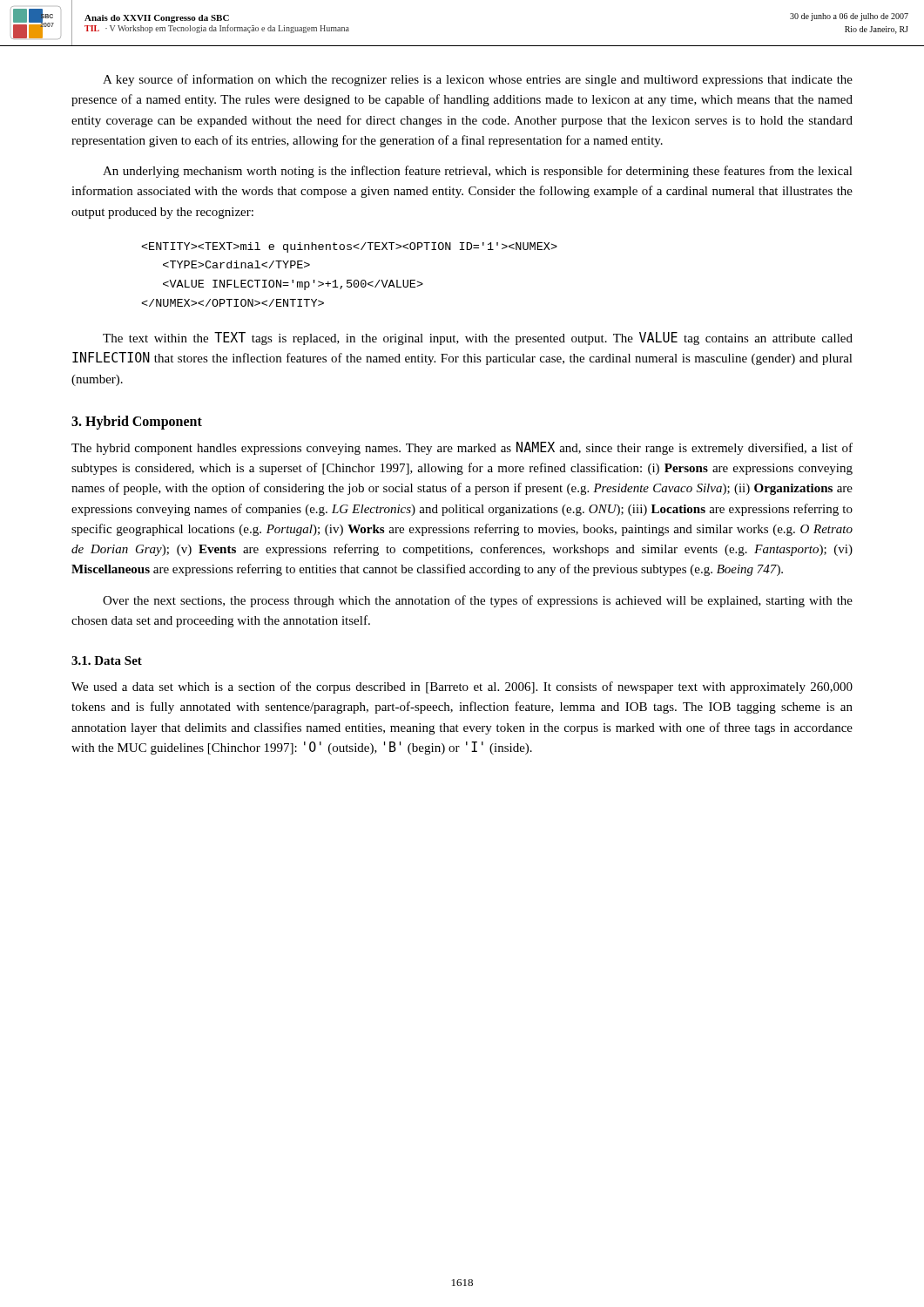This screenshot has height=1307, width=924.
Task: Locate the element starting "mil e quinhentos Cardinal +1,500"
Action: (349, 275)
